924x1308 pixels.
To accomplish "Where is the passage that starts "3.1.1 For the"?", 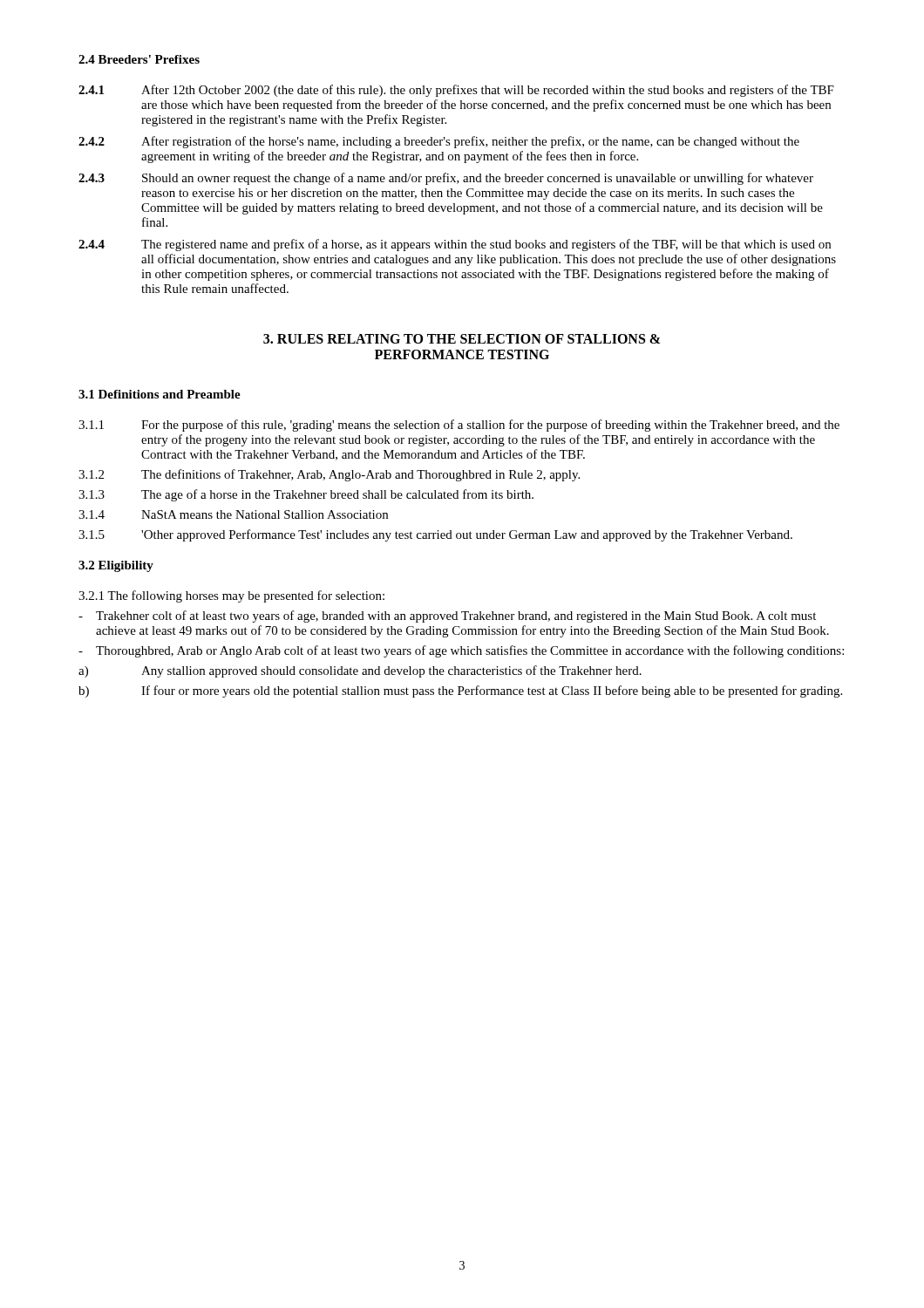I will (462, 440).
